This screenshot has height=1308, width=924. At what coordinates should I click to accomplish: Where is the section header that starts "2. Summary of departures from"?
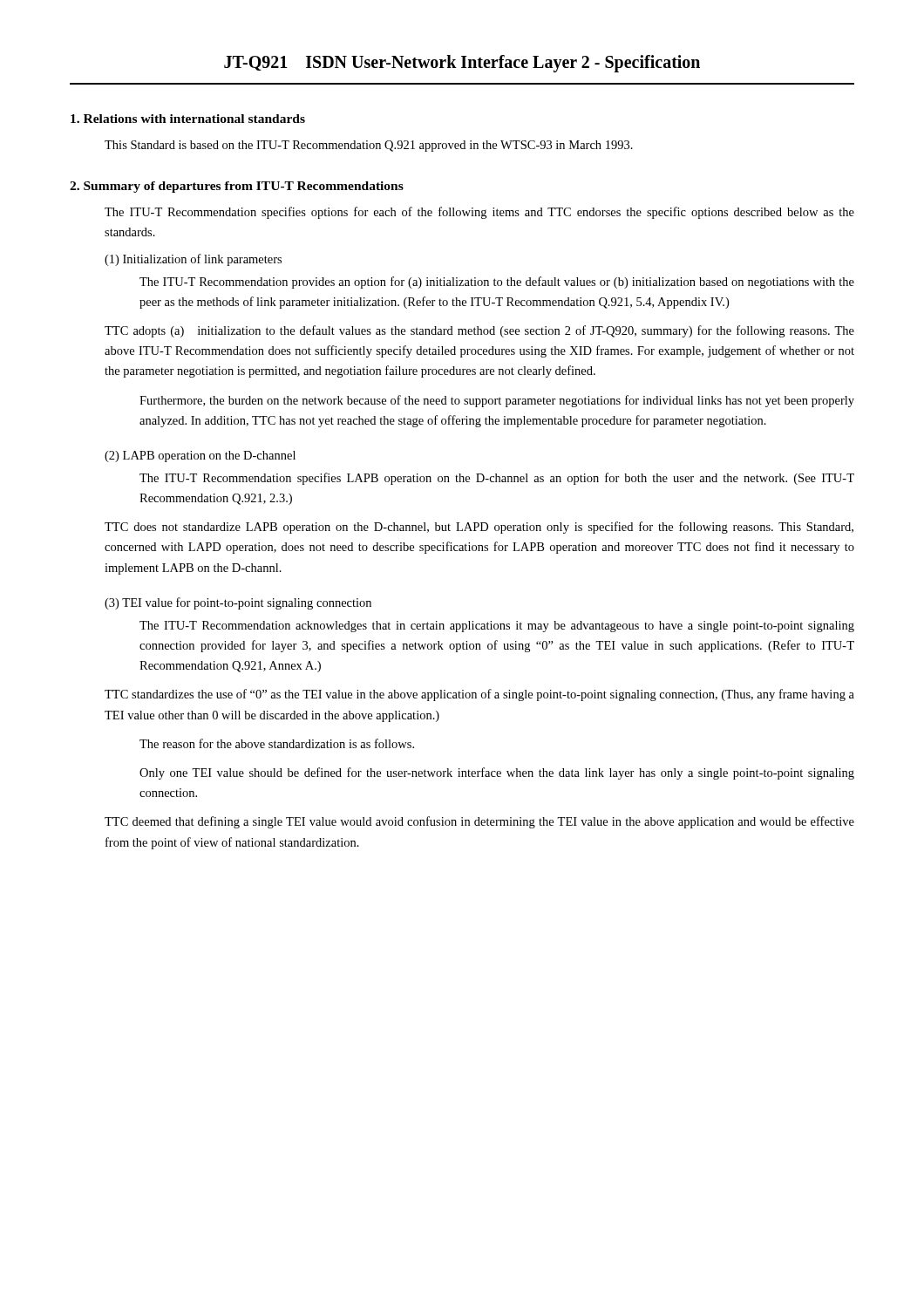coord(237,185)
